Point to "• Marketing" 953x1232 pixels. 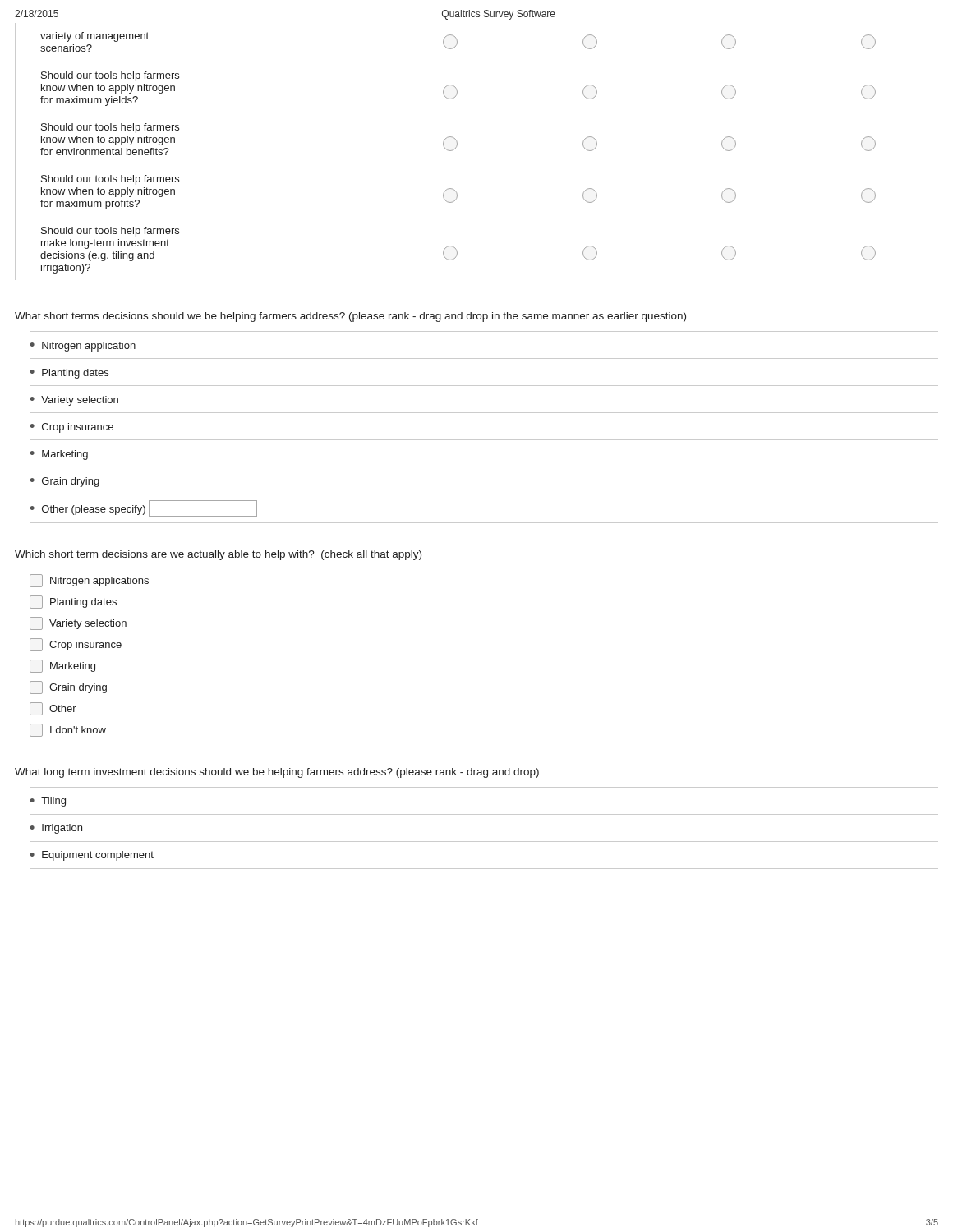(x=59, y=454)
